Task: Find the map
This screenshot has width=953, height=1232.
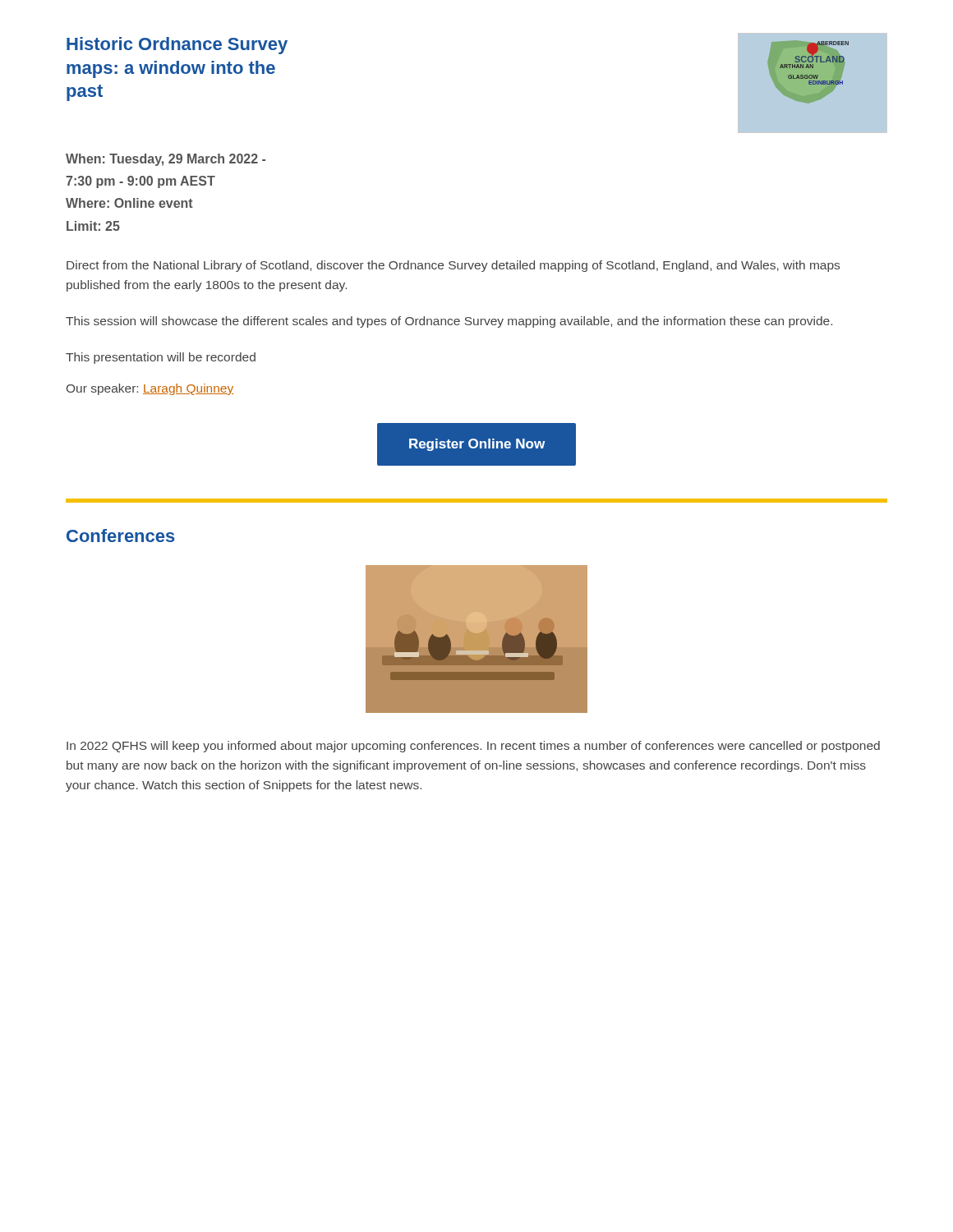Action: [812, 83]
